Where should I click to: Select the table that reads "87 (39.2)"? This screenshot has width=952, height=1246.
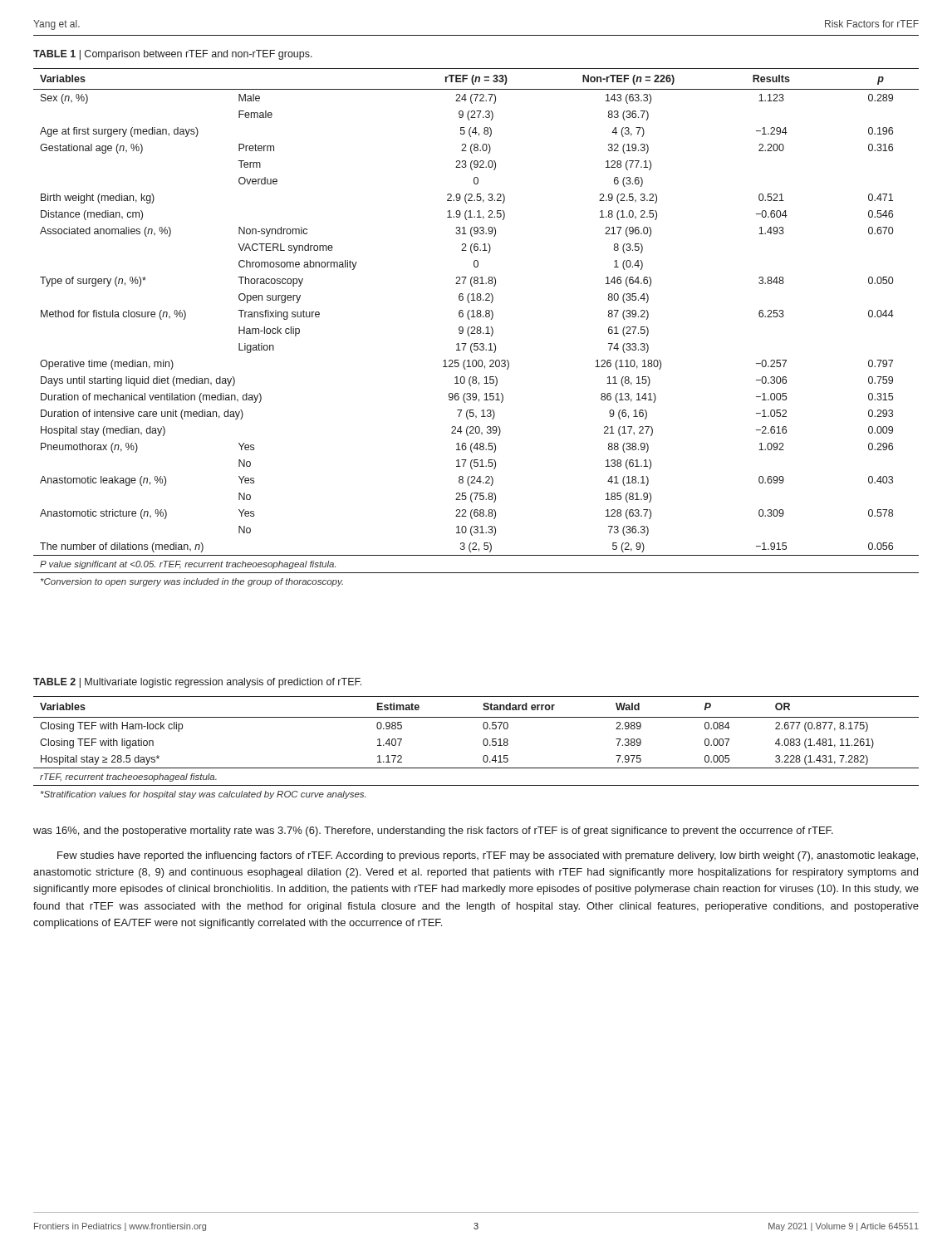476,329
